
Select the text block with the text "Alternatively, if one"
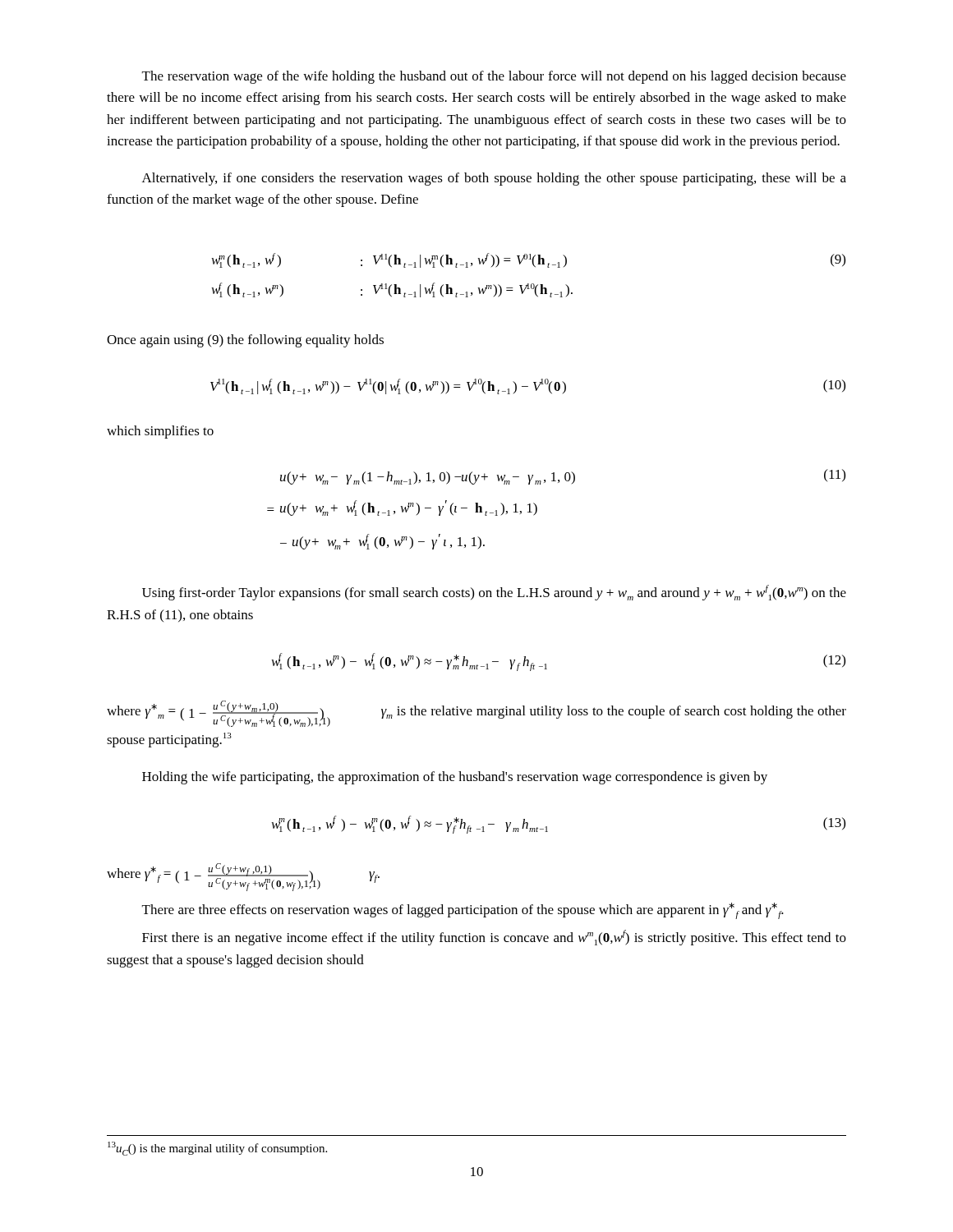pos(476,189)
